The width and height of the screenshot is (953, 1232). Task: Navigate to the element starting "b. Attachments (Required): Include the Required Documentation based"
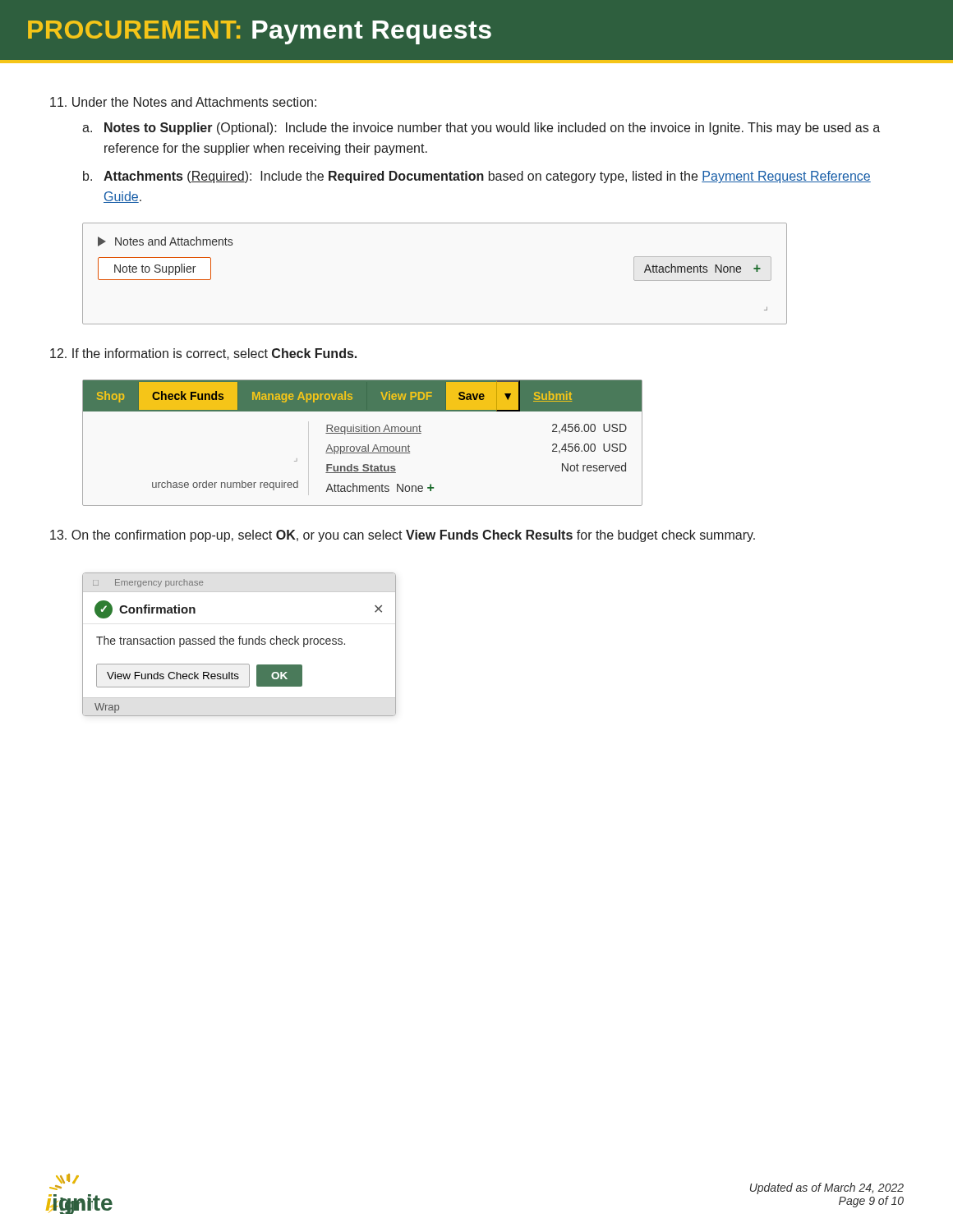point(493,187)
